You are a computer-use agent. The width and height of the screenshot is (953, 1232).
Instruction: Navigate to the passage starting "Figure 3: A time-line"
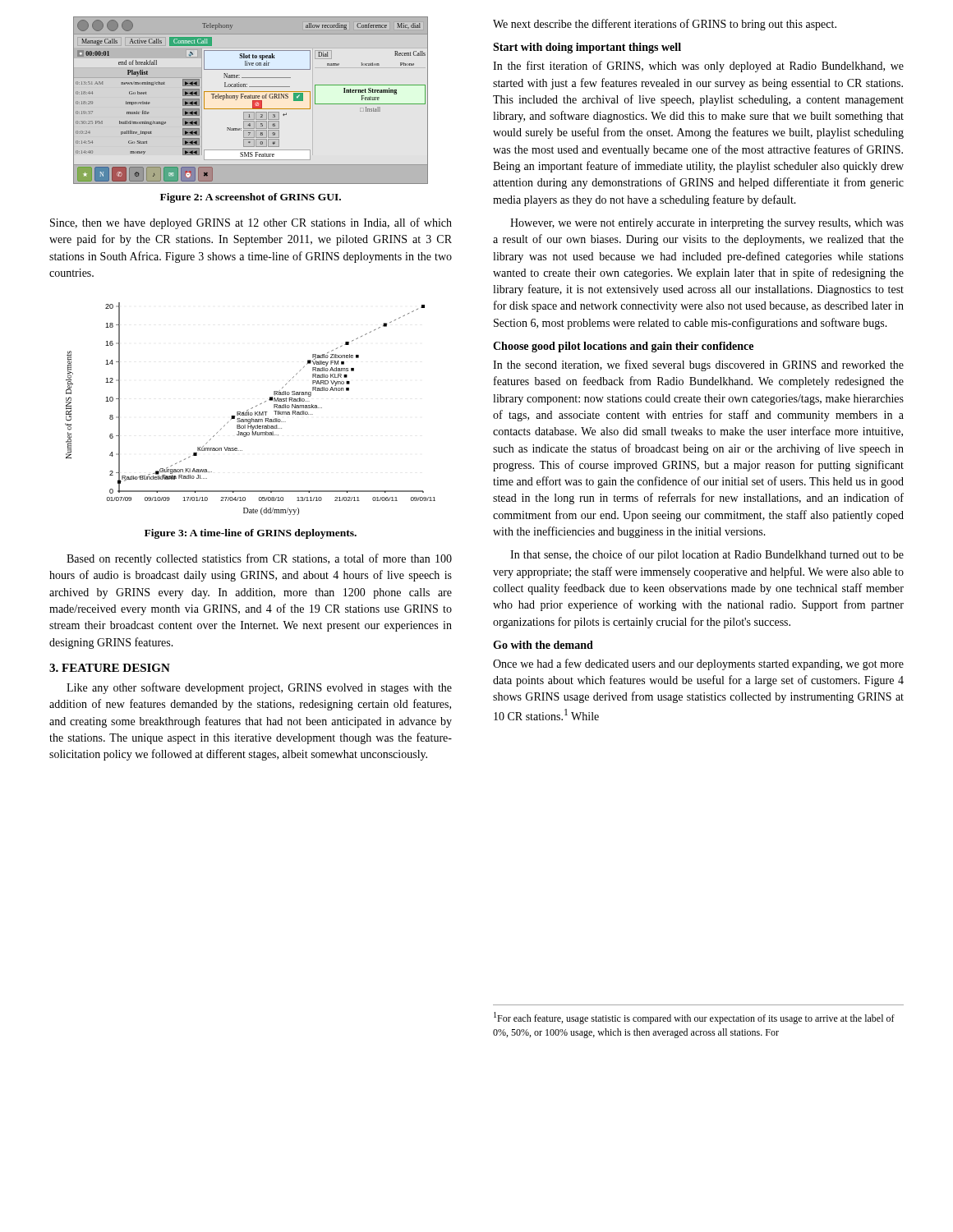(x=251, y=533)
